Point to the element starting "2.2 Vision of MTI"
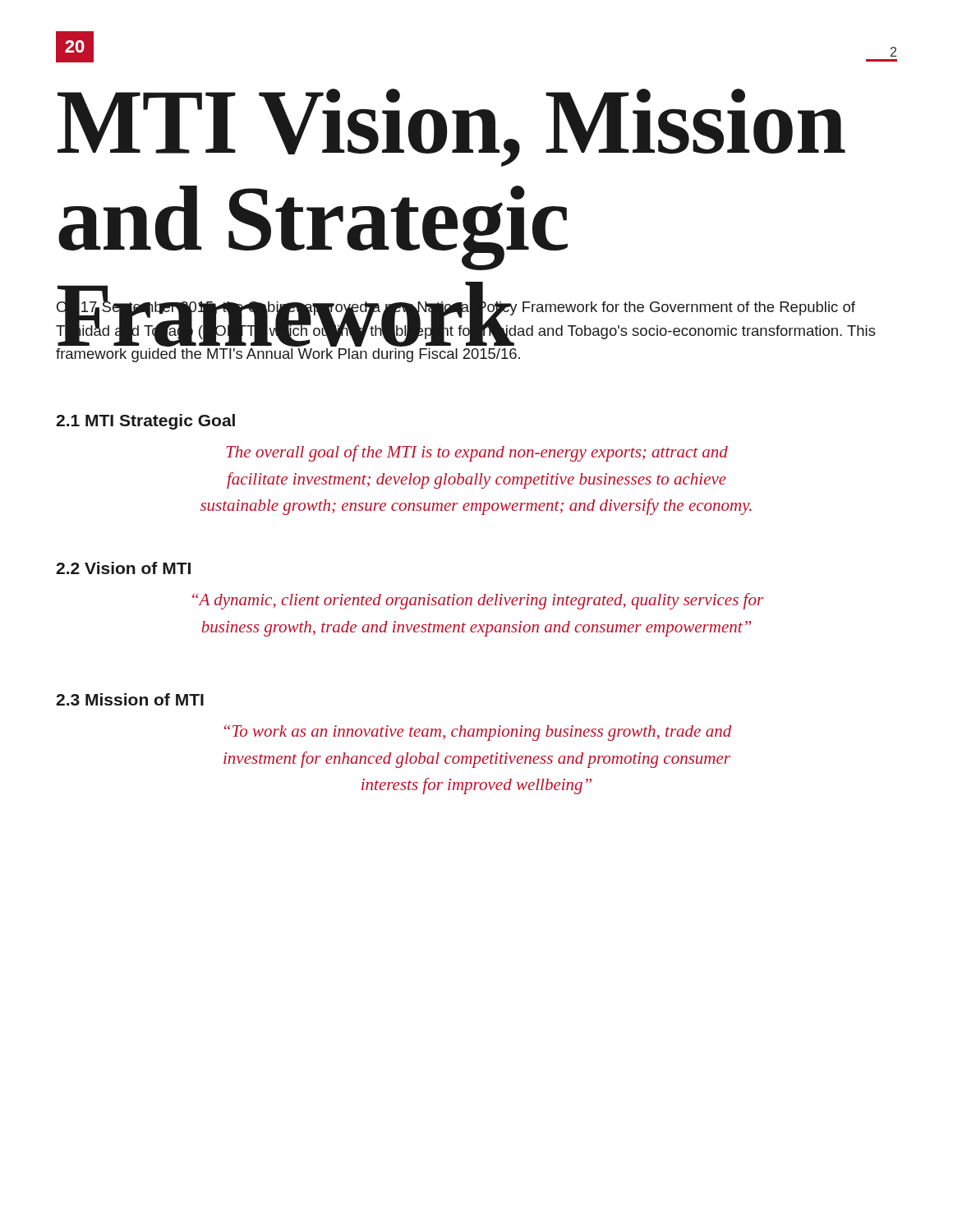 click(124, 568)
